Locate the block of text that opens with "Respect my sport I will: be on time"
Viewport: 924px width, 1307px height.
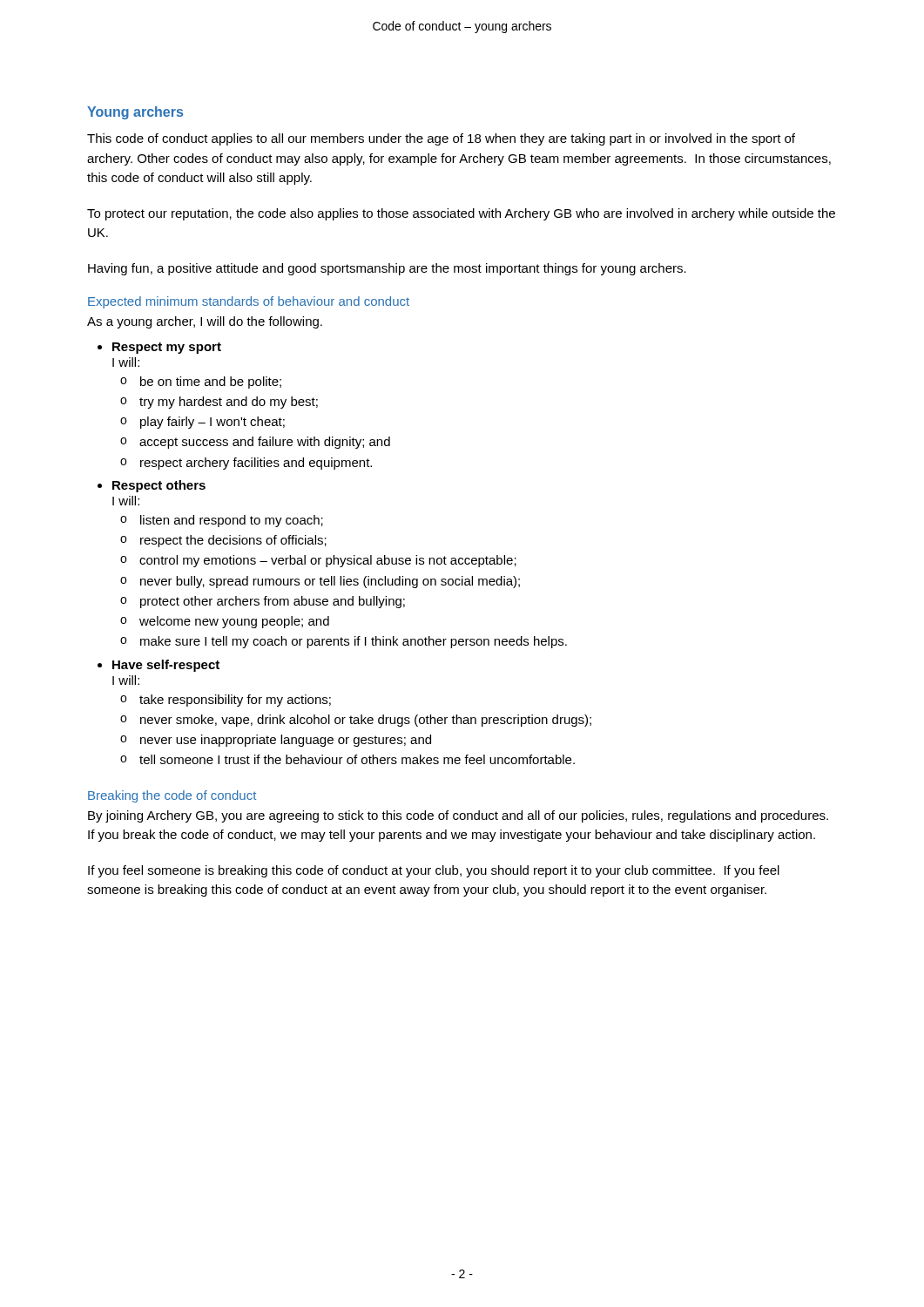coord(159,348)
